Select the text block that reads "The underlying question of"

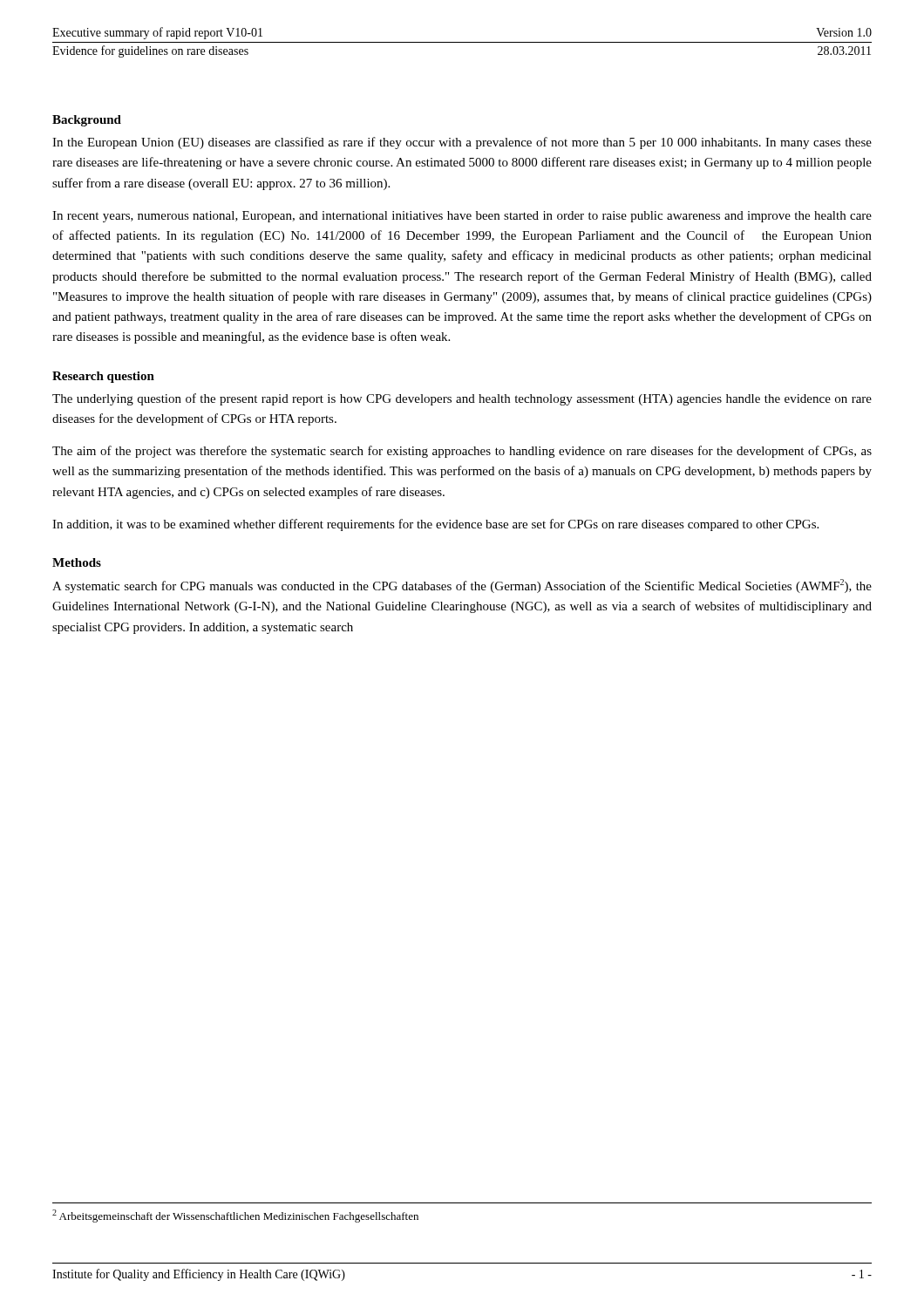(x=462, y=408)
